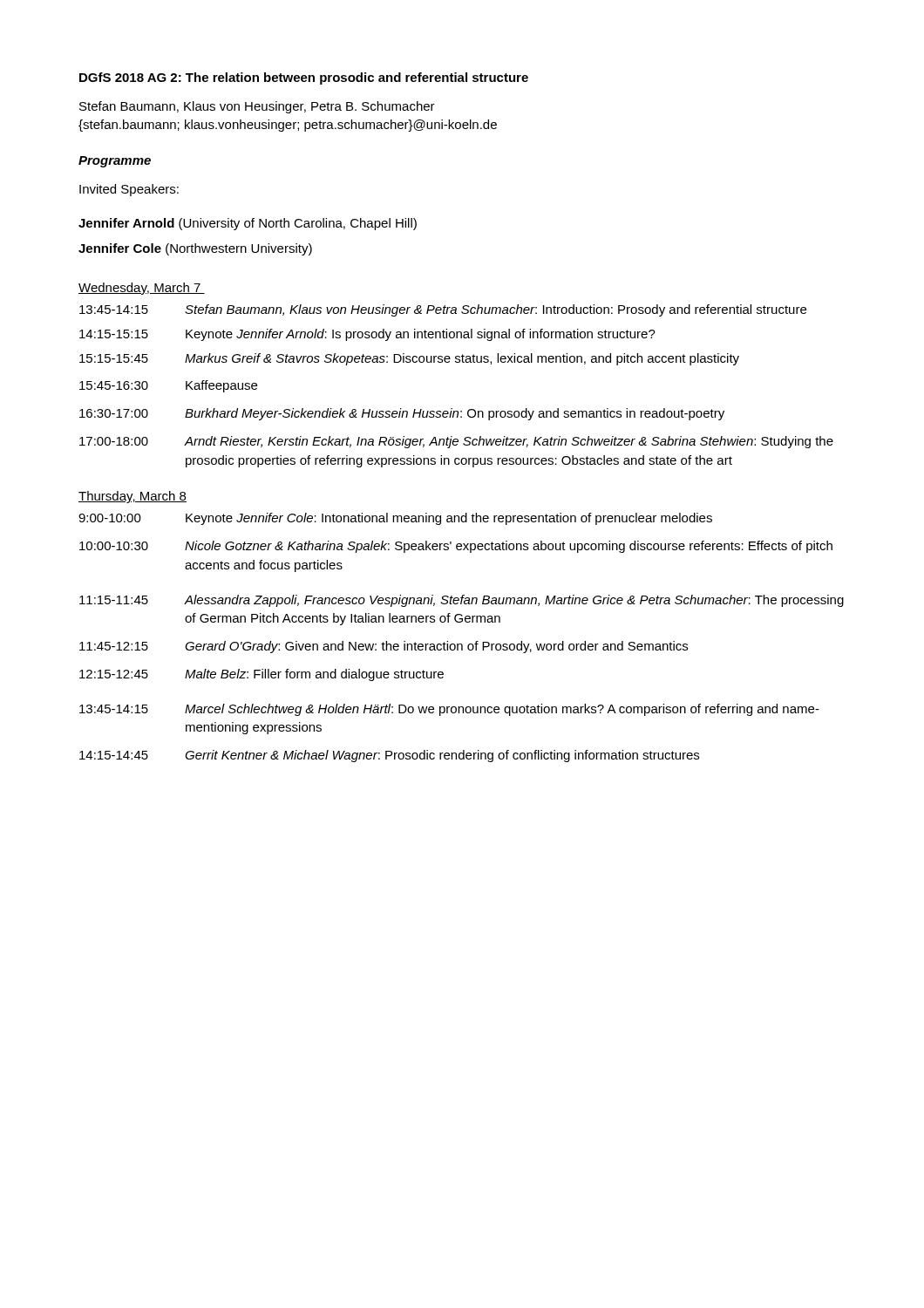Locate the list item that says "13:45-14:15 Marcel Schlechtweg & Holden Härtl: Do"
The width and height of the screenshot is (924, 1308).
(x=462, y=718)
